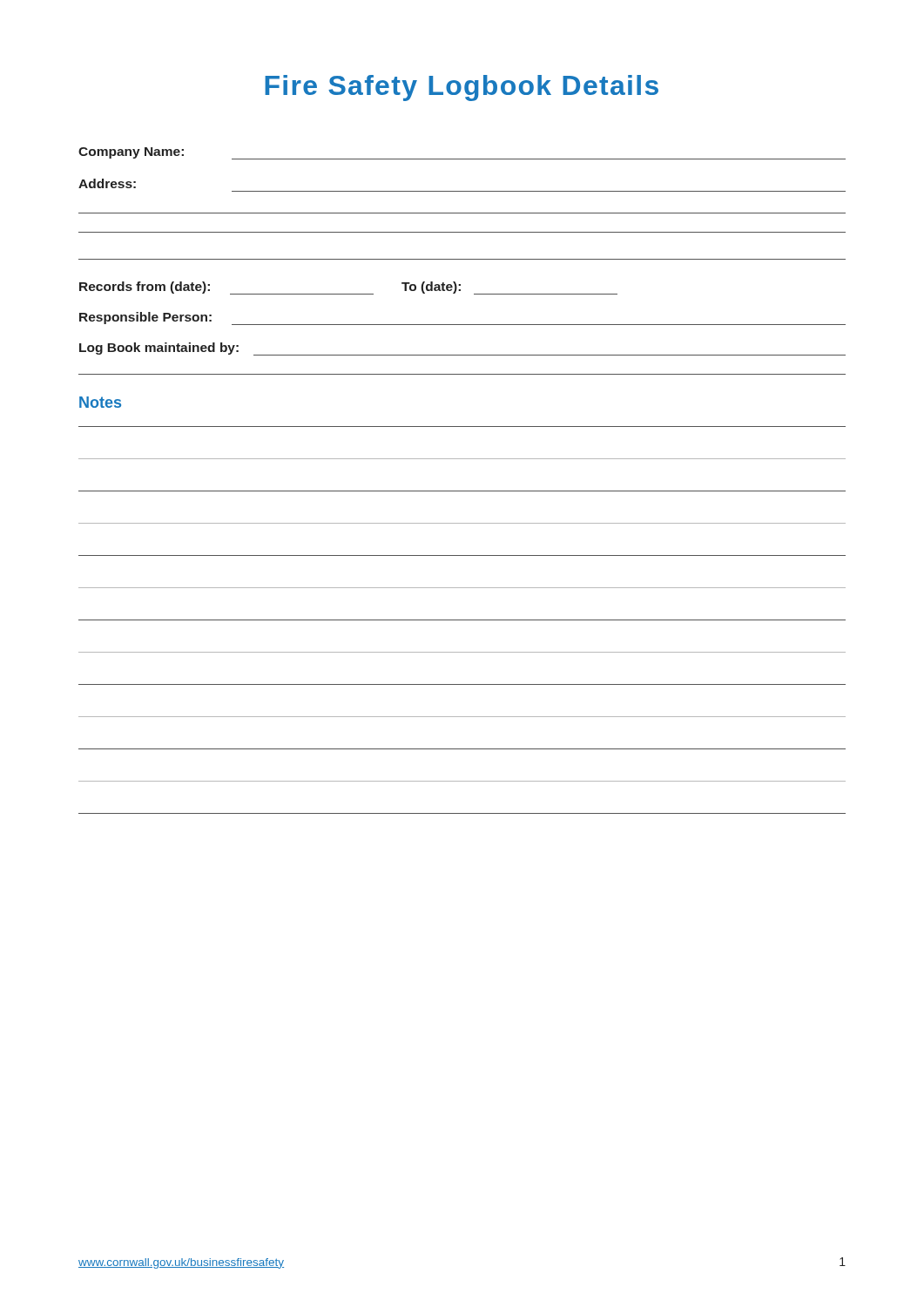This screenshot has height=1307, width=924.
Task: Locate the passage starting "Log Book maintained by:"
Action: pos(462,349)
